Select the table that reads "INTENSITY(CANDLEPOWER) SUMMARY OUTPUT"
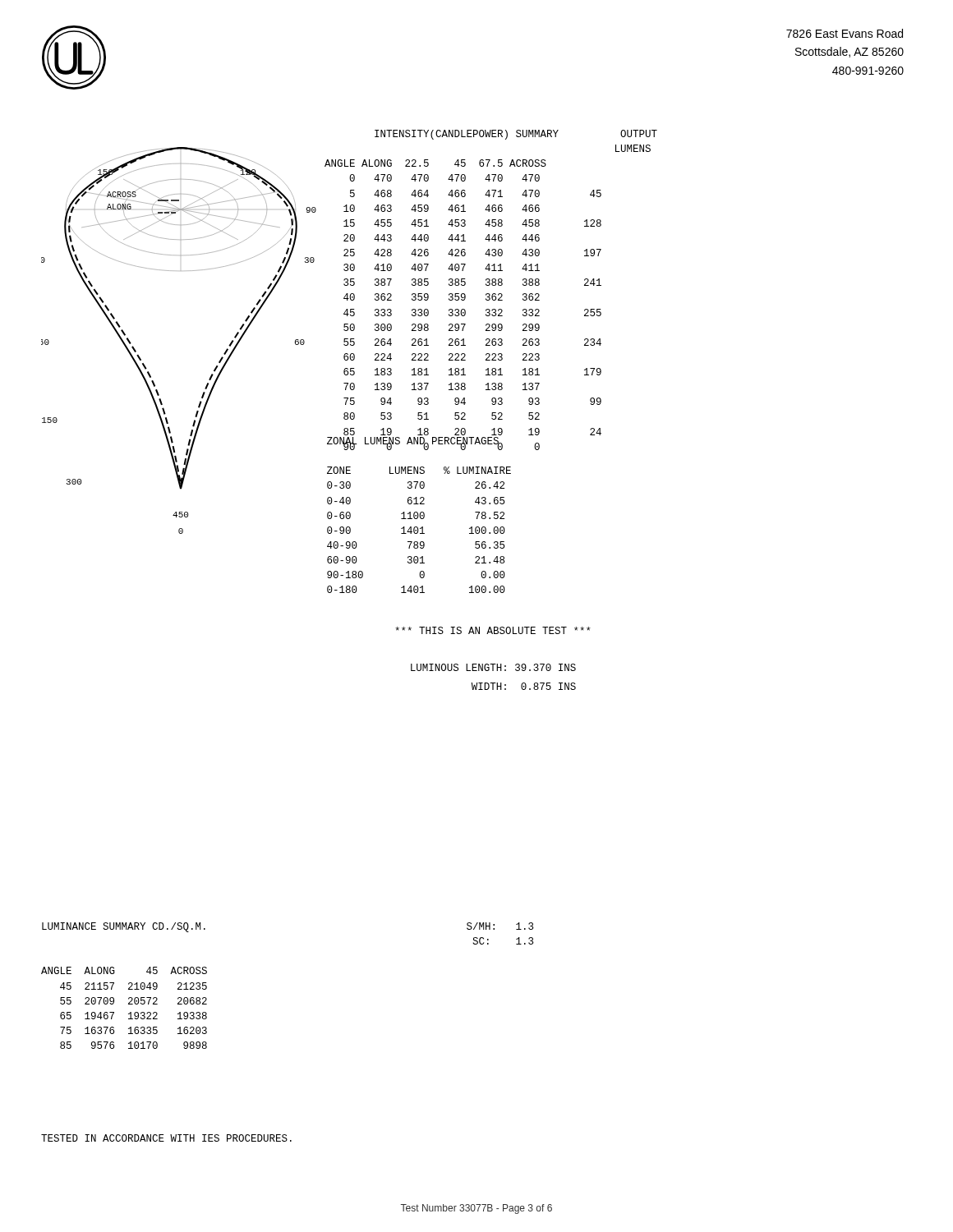 [x=491, y=291]
